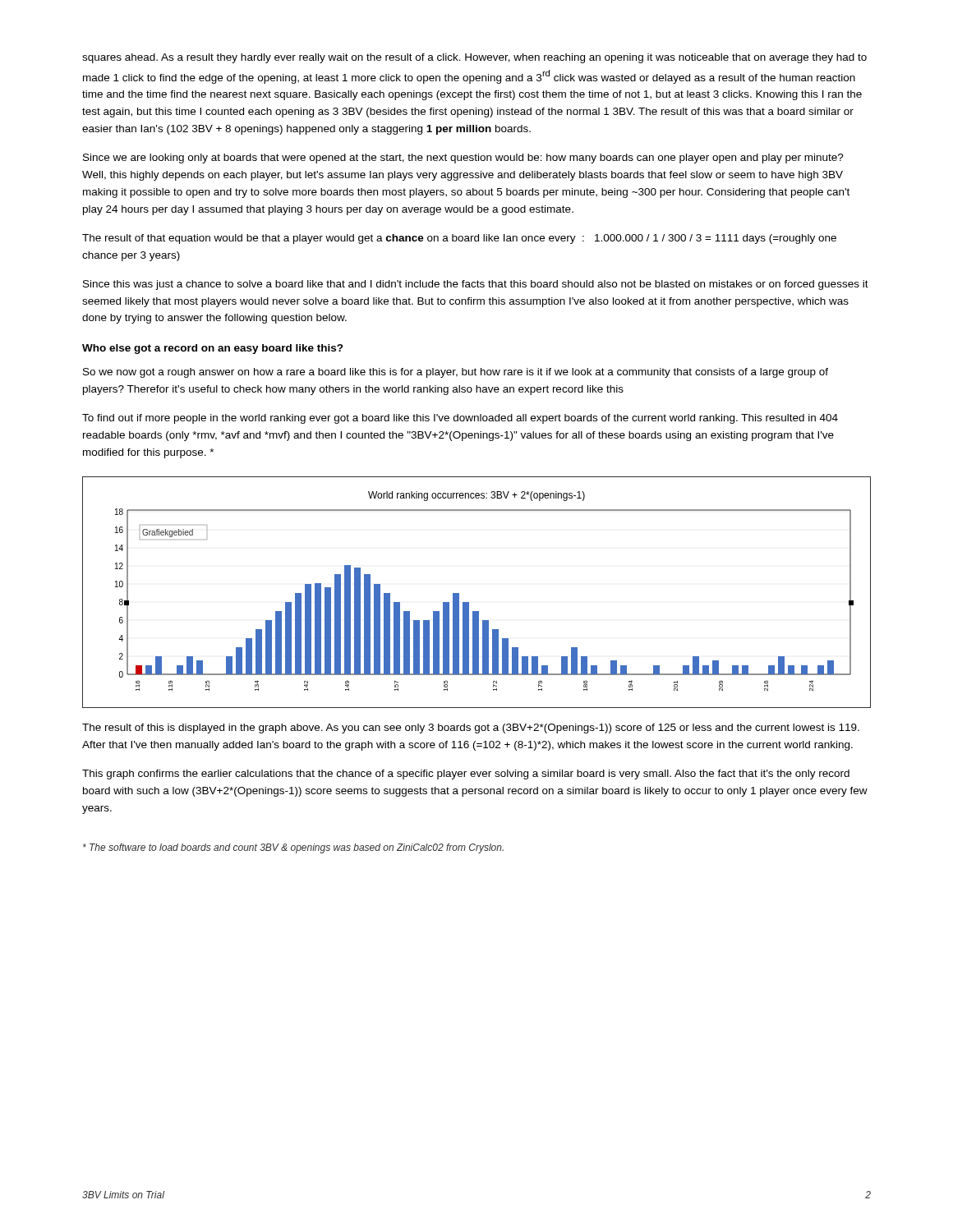Screen dimensions: 1232x953
Task: Click on the block starting "squares ahead. As a result they"
Action: (475, 93)
